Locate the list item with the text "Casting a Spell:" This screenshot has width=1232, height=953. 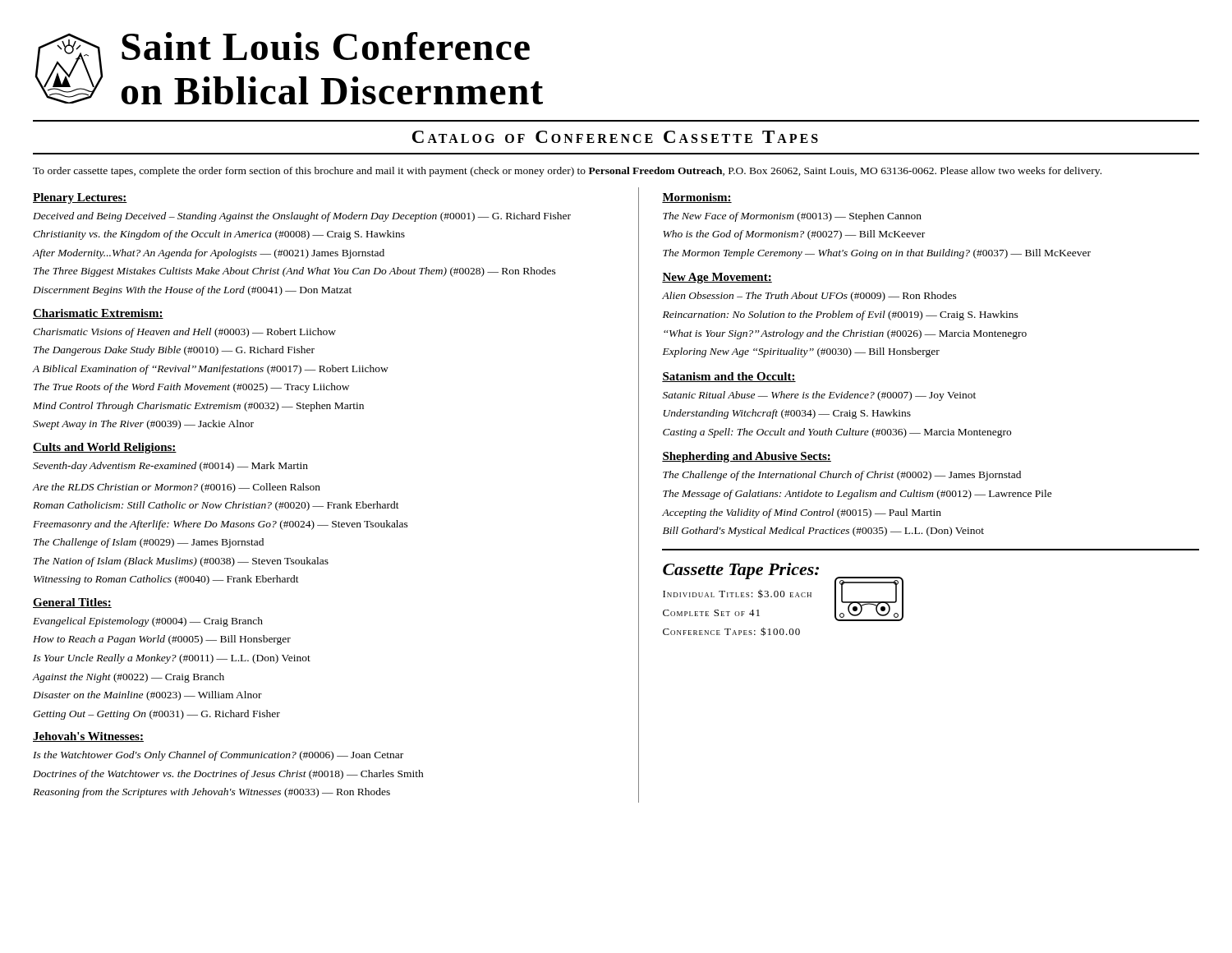(837, 432)
